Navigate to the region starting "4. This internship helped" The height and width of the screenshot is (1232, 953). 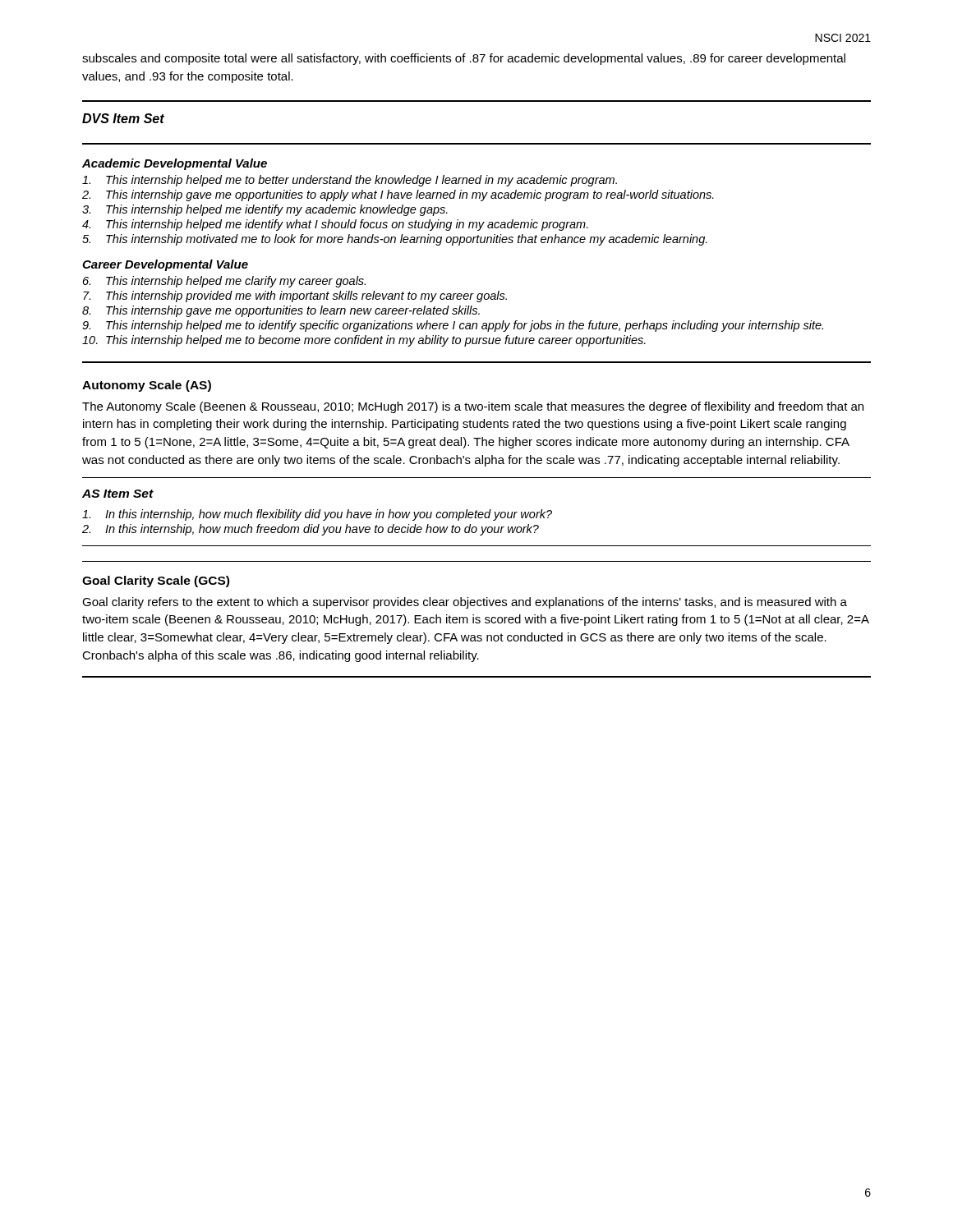coord(476,224)
